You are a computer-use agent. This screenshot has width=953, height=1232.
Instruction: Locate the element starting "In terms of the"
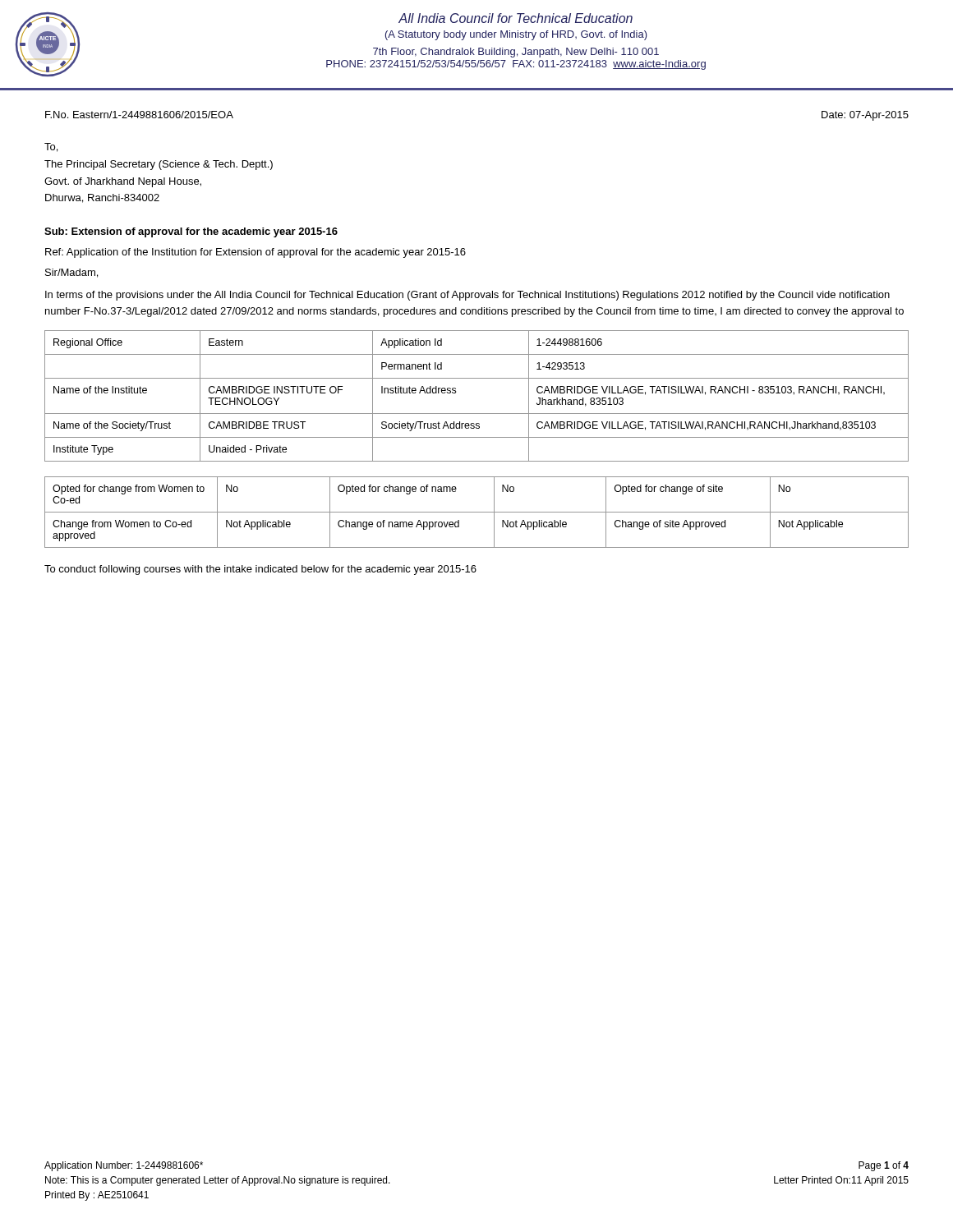[x=474, y=303]
